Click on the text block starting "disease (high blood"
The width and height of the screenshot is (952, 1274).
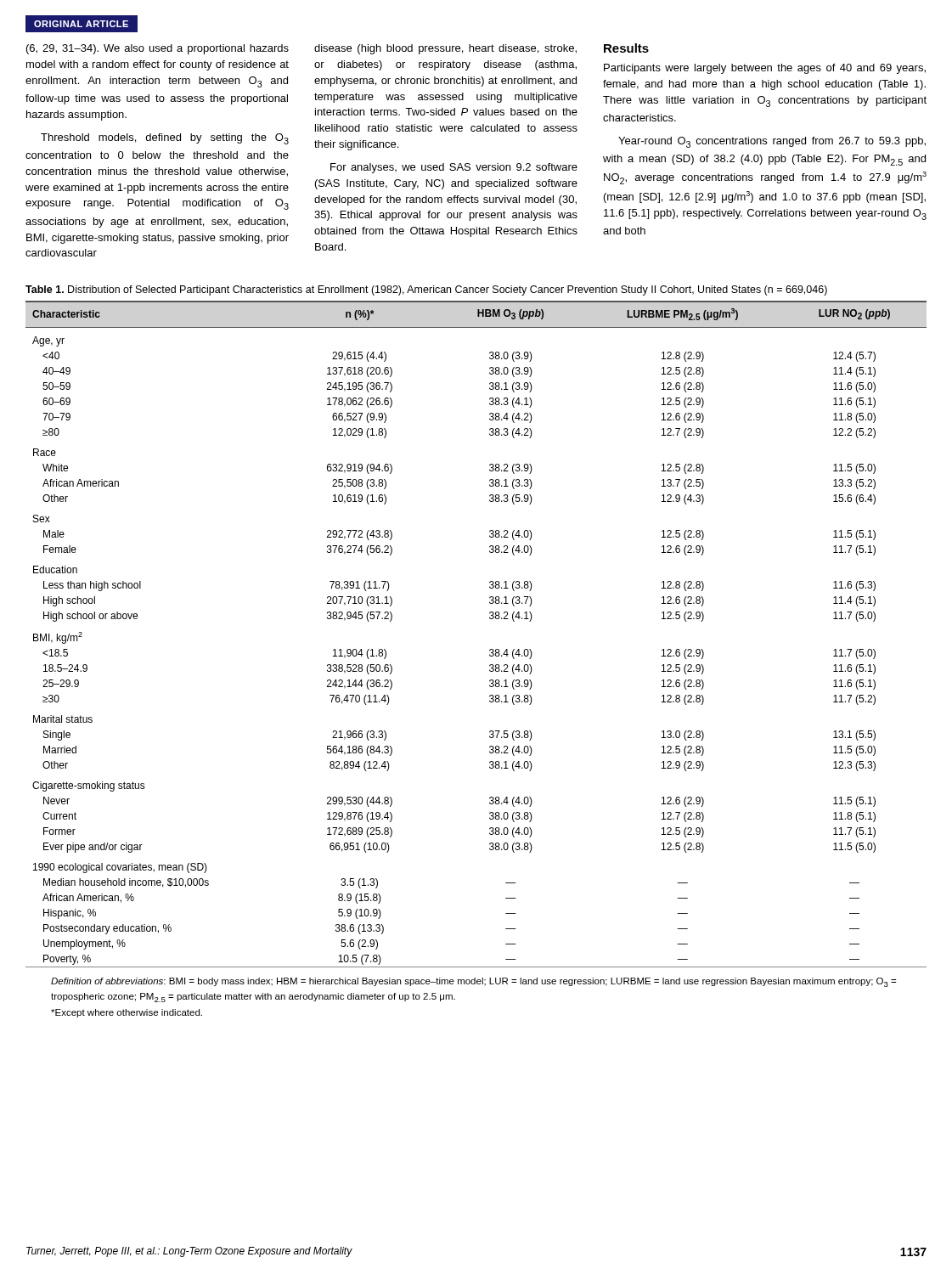(x=445, y=49)
